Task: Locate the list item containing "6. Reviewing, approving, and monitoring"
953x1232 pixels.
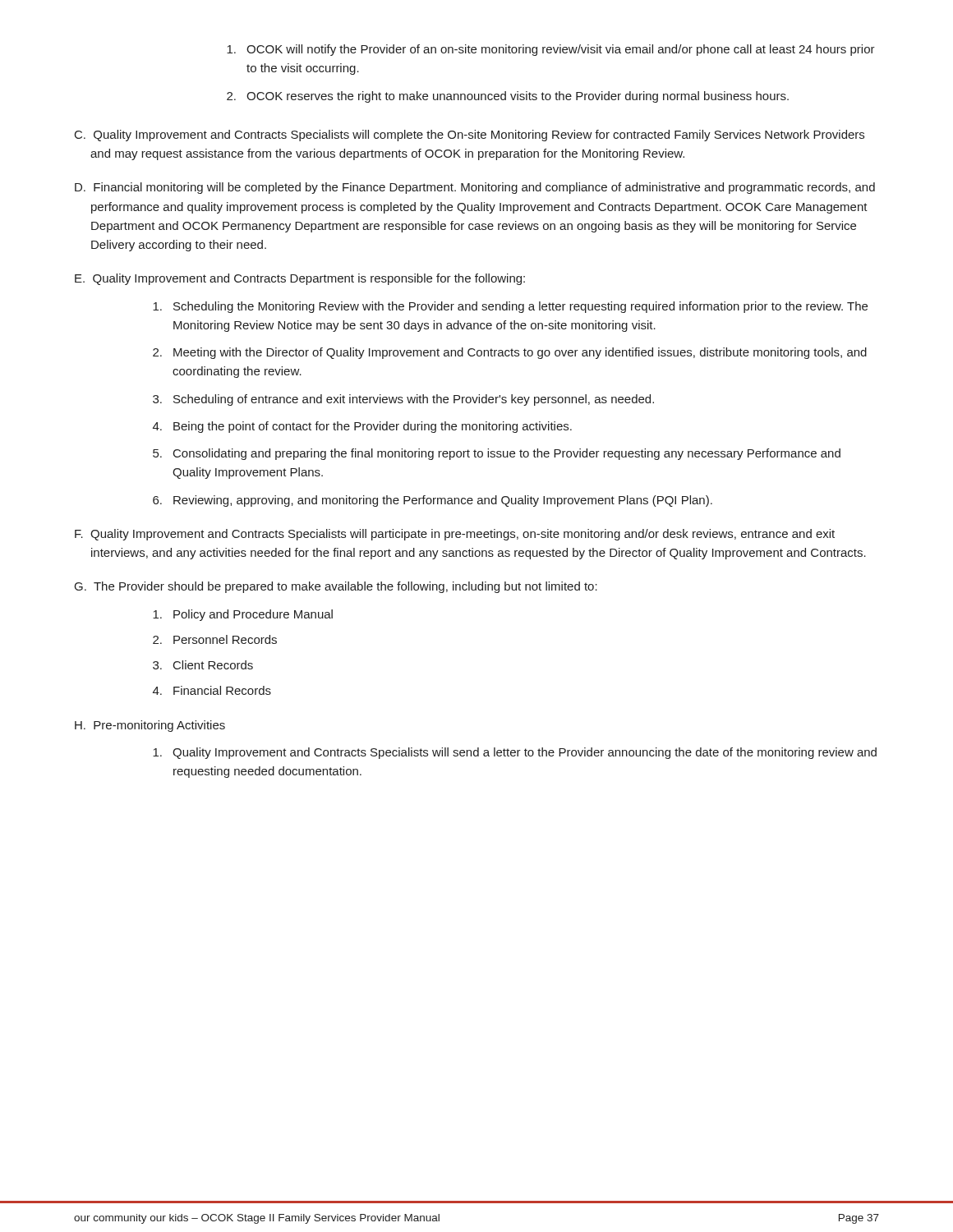Action: 426,500
